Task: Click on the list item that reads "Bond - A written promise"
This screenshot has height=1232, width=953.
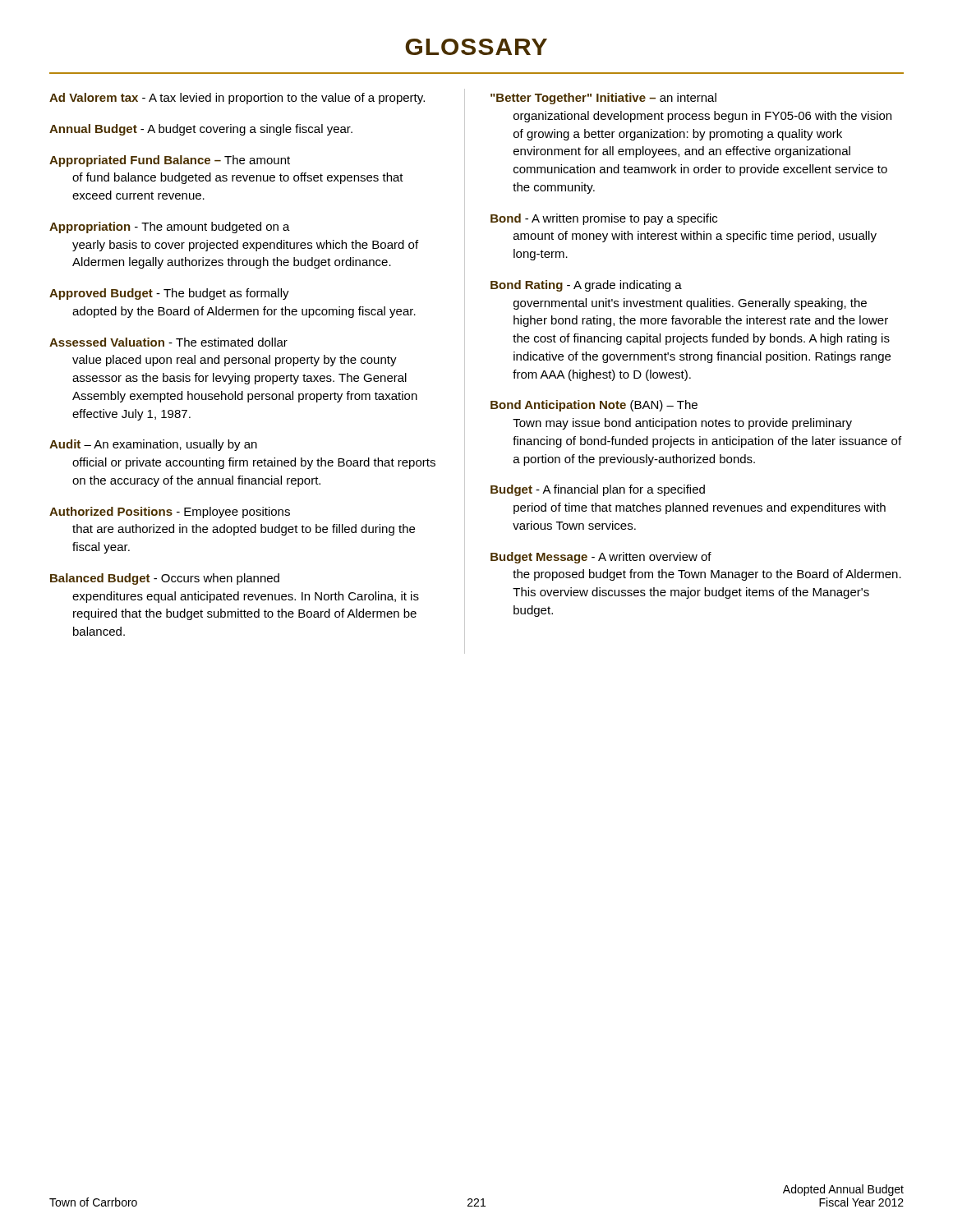Action: [x=697, y=236]
